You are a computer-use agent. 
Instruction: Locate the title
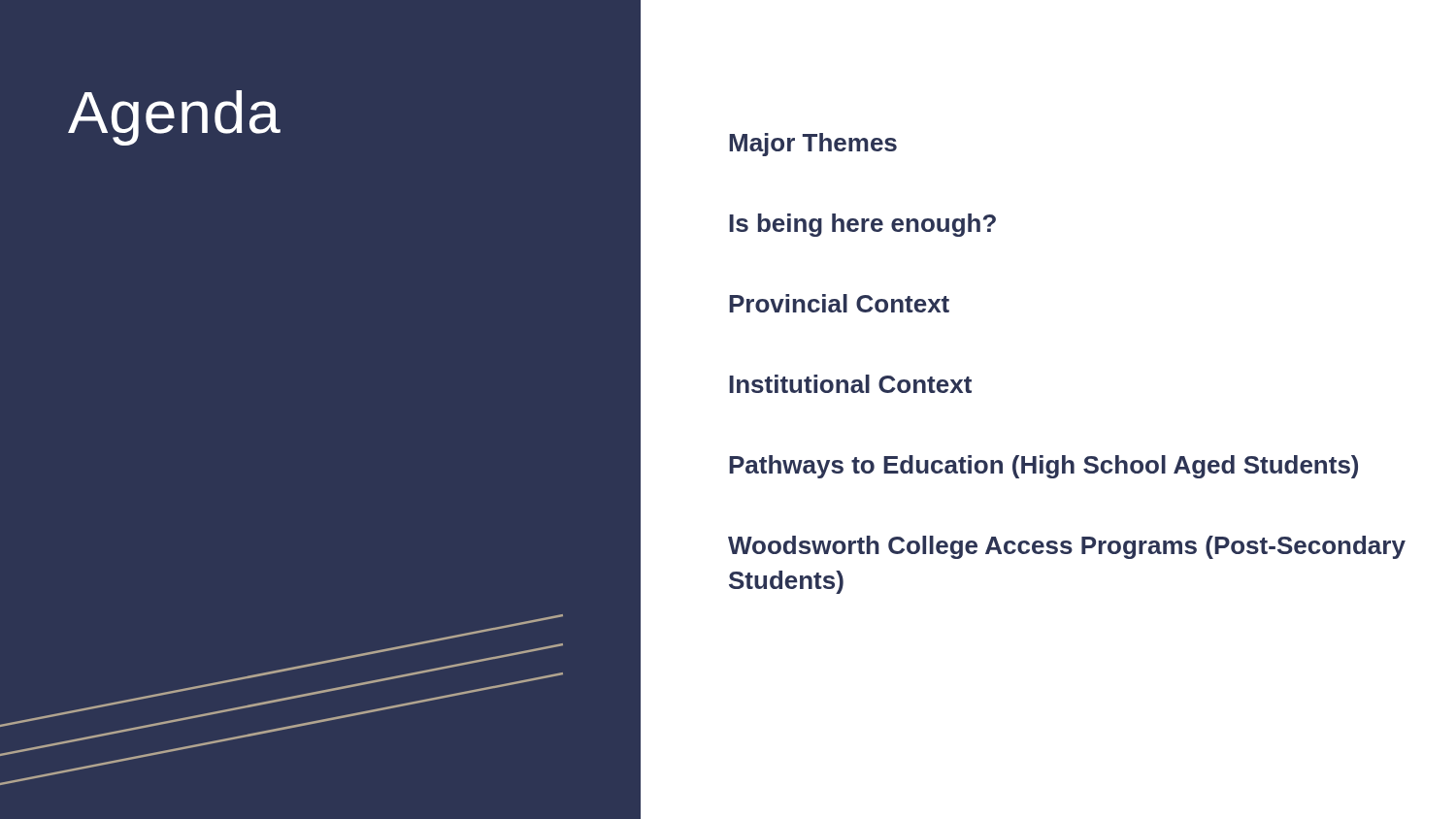coord(175,112)
